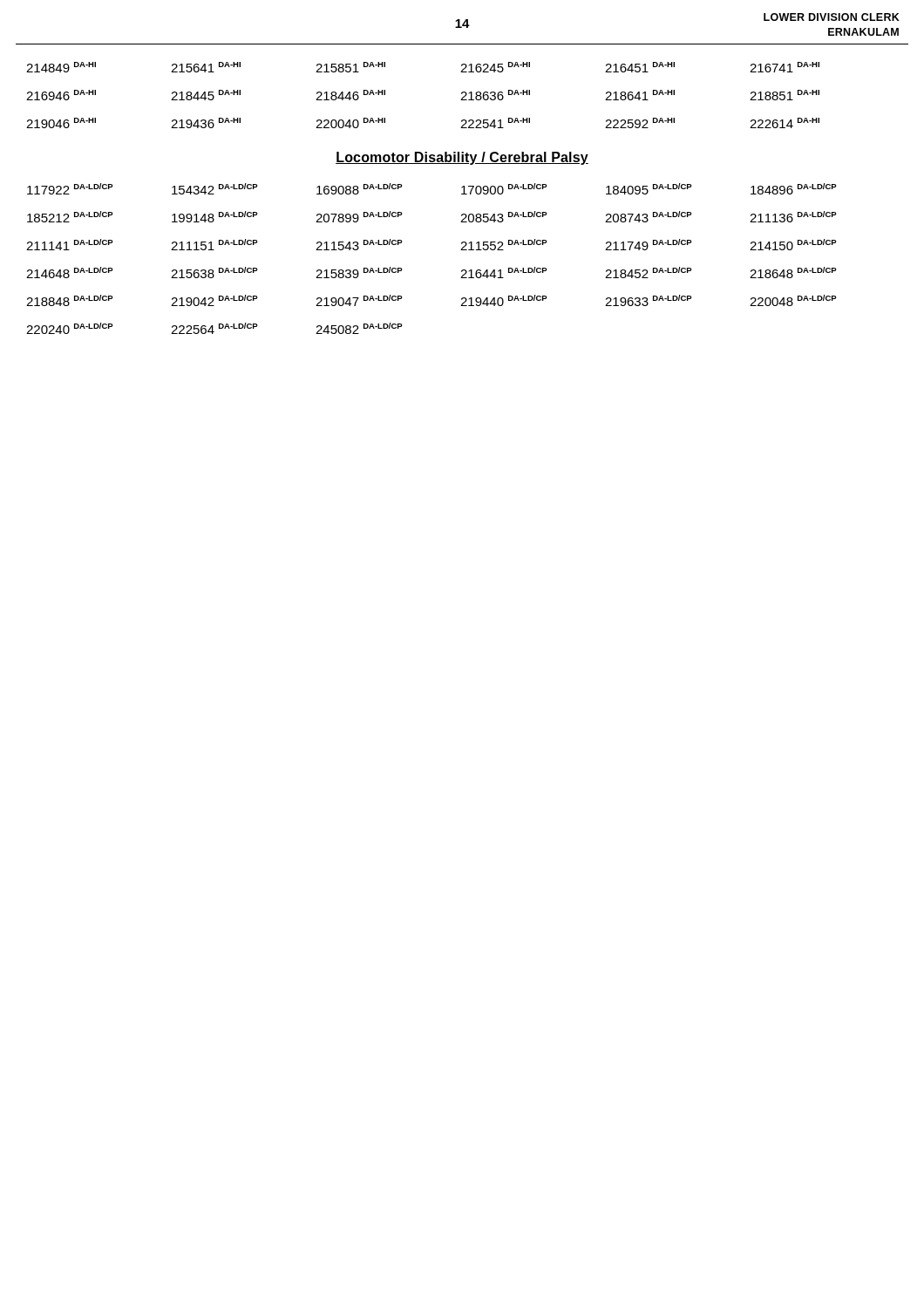The width and height of the screenshot is (924, 1308).
Task: Find the section header with the text "Locomotor Disability / Cerebral Palsy"
Action: pos(462,157)
